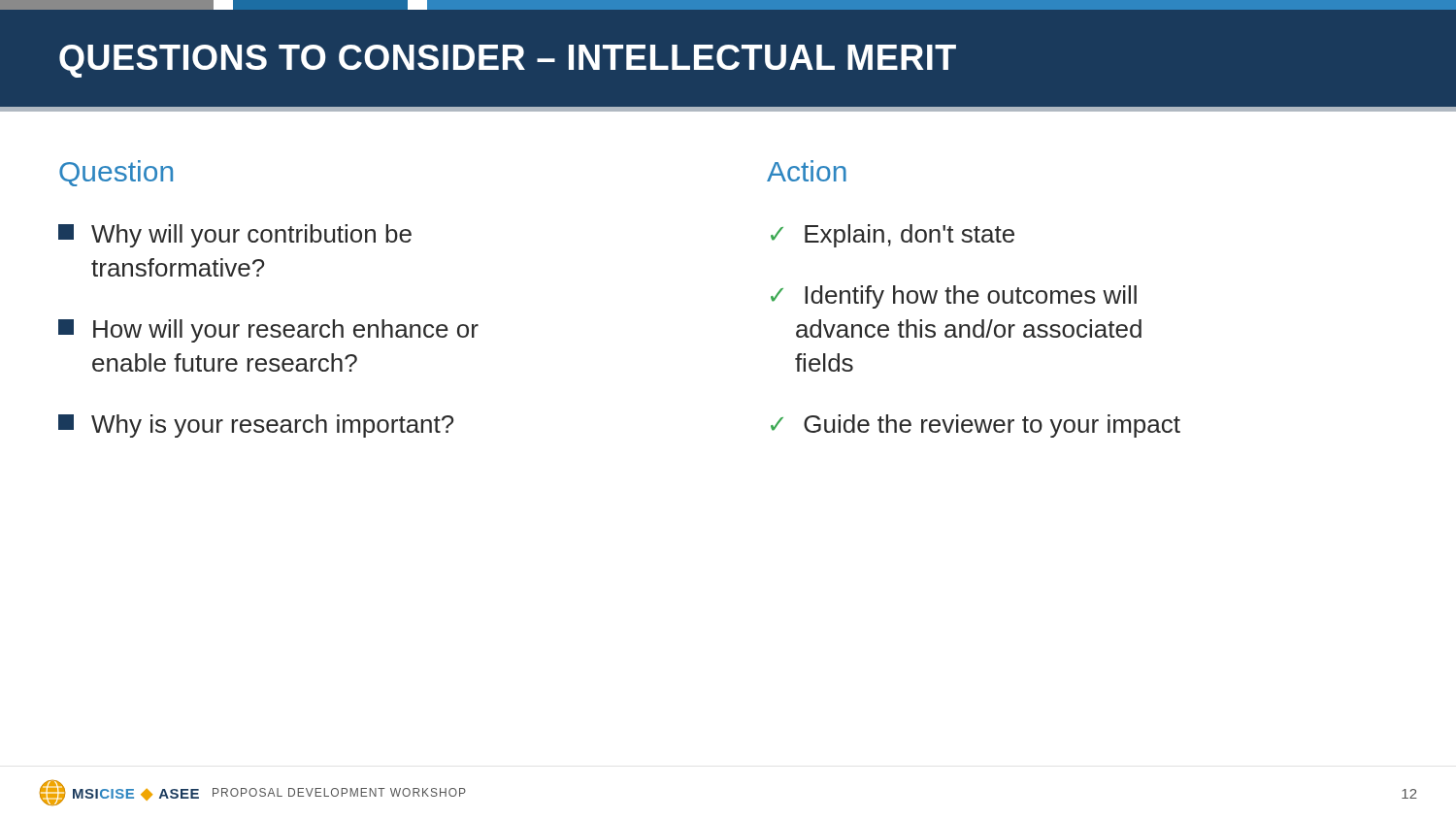Click on the list item containing "Why is your research important?"
This screenshot has height=819, width=1456.
tap(256, 425)
